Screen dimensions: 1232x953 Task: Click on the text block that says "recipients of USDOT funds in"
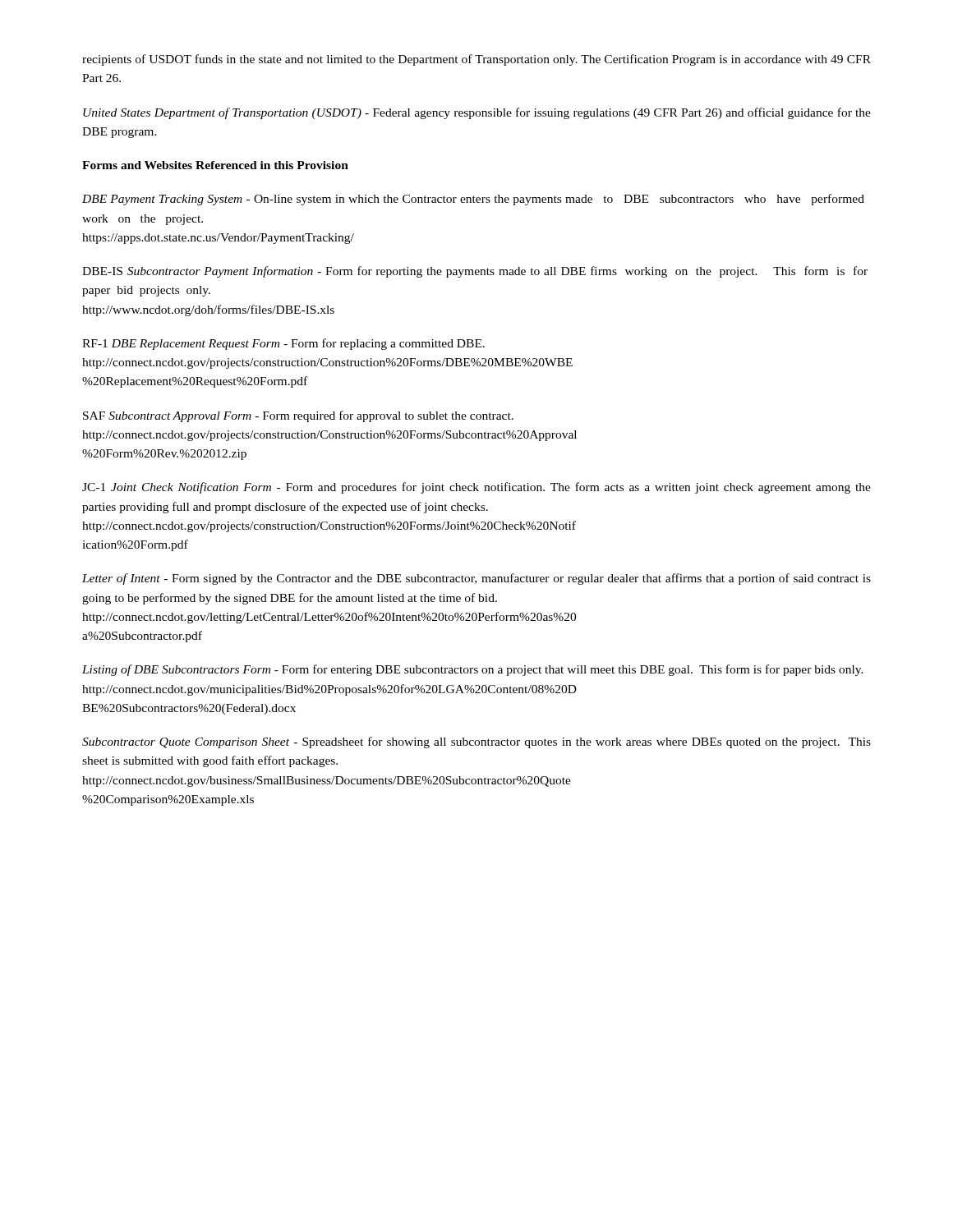point(476,68)
